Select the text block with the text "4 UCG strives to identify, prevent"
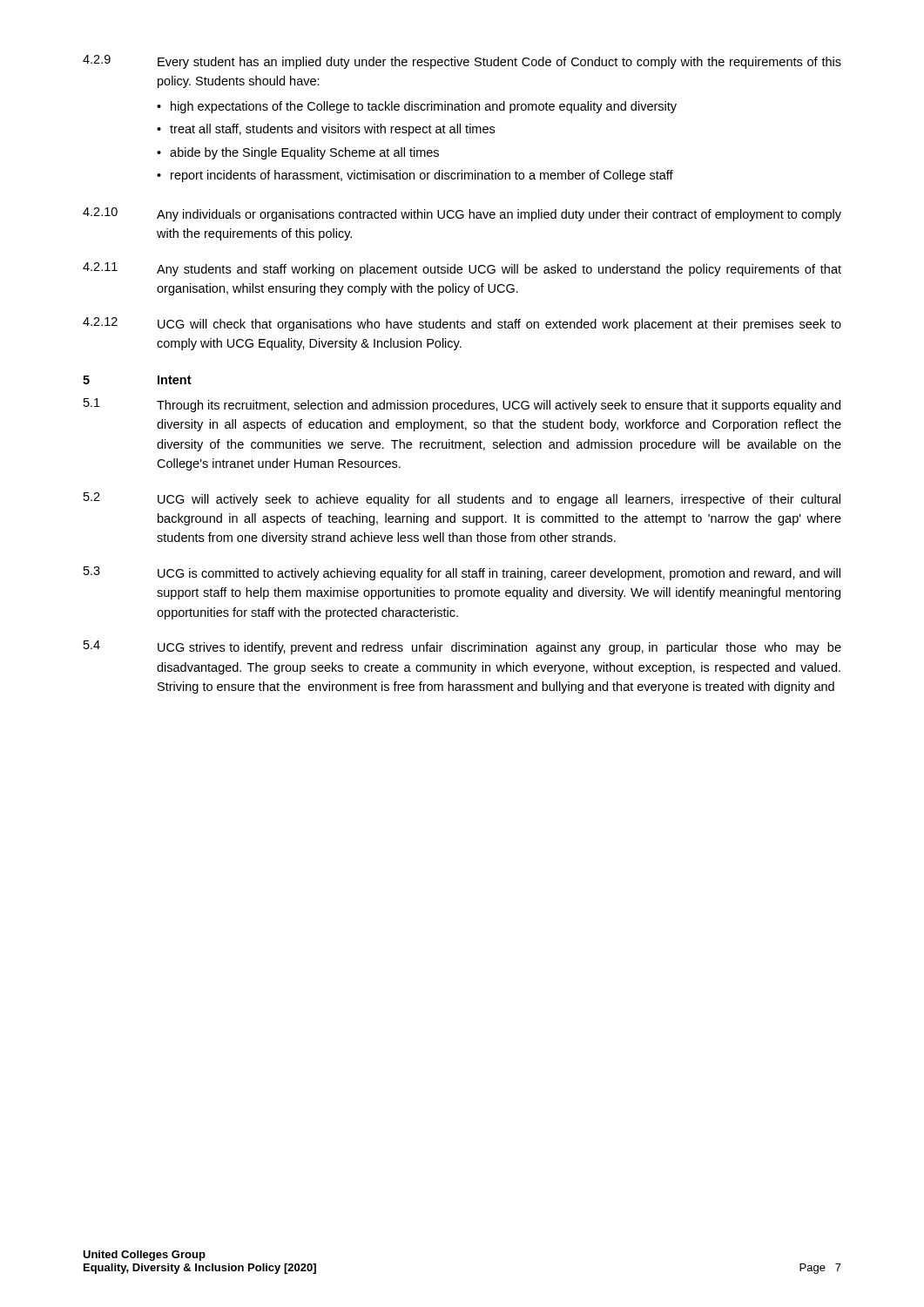The width and height of the screenshot is (924, 1307). [x=462, y=667]
